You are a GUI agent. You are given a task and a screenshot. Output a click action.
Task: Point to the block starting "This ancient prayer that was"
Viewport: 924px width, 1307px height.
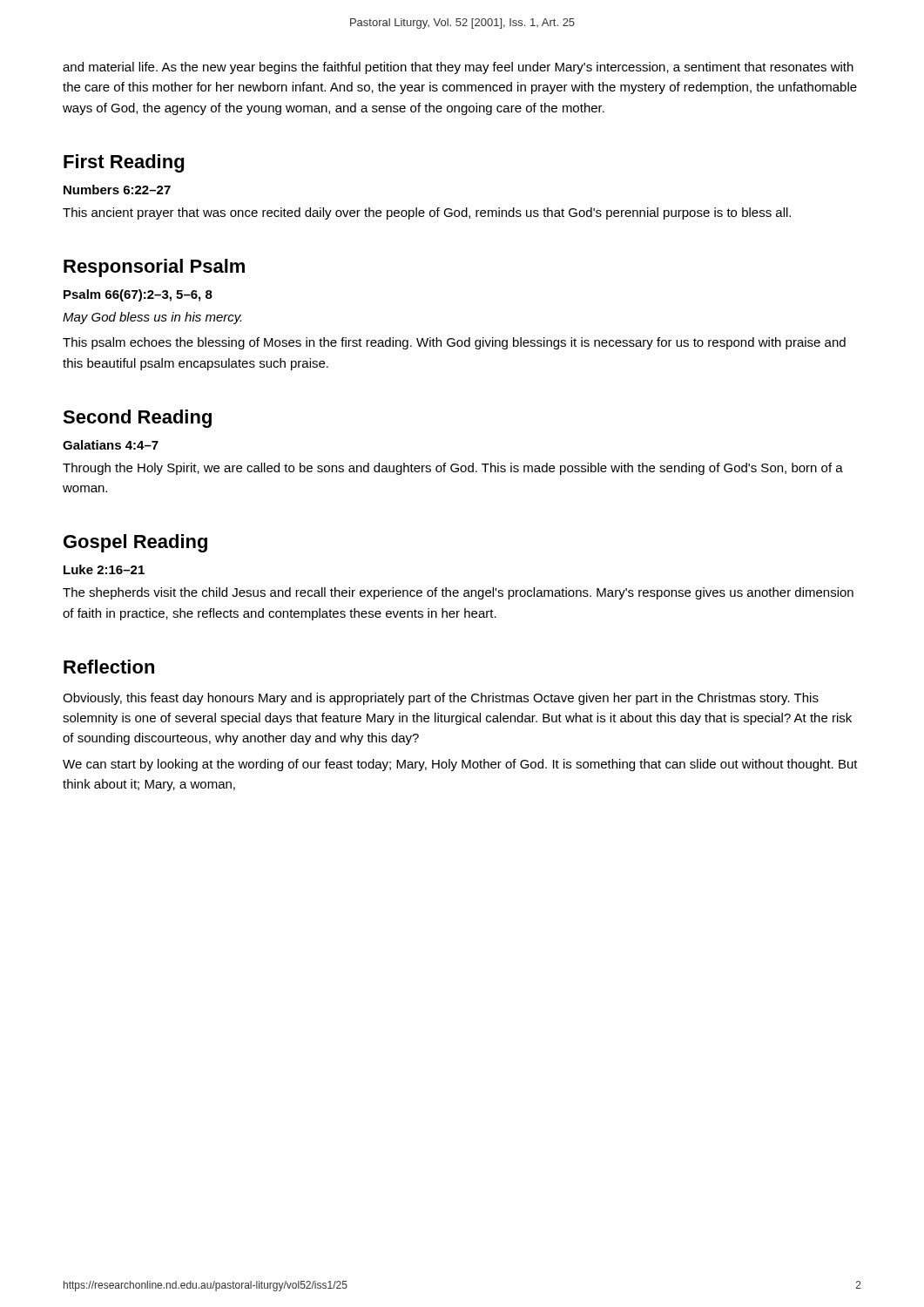pyautogui.click(x=427, y=212)
